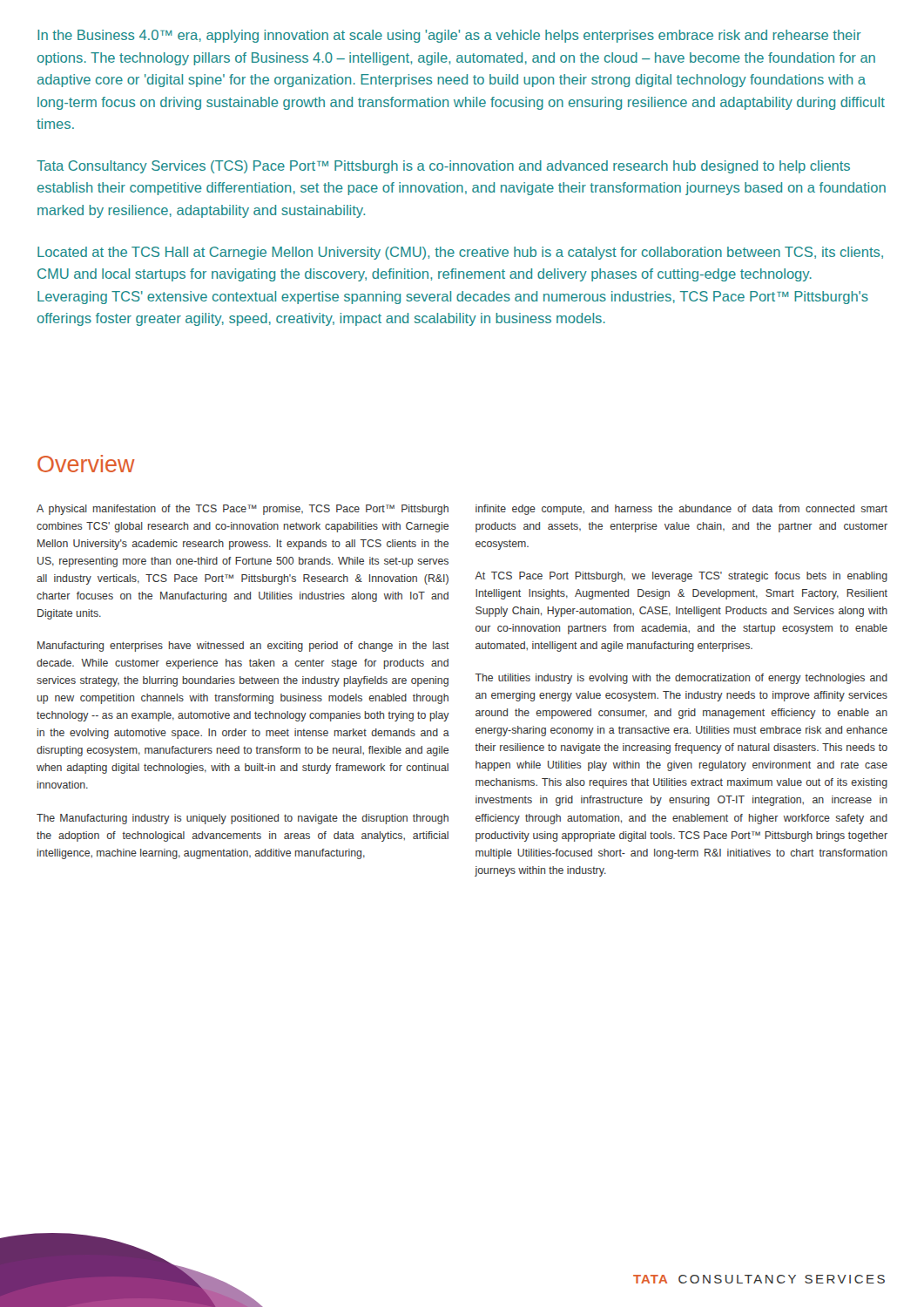Where is the passage that starts "infinite edge compute, and harness the abundance of"?

pyautogui.click(x=681, y=690)
